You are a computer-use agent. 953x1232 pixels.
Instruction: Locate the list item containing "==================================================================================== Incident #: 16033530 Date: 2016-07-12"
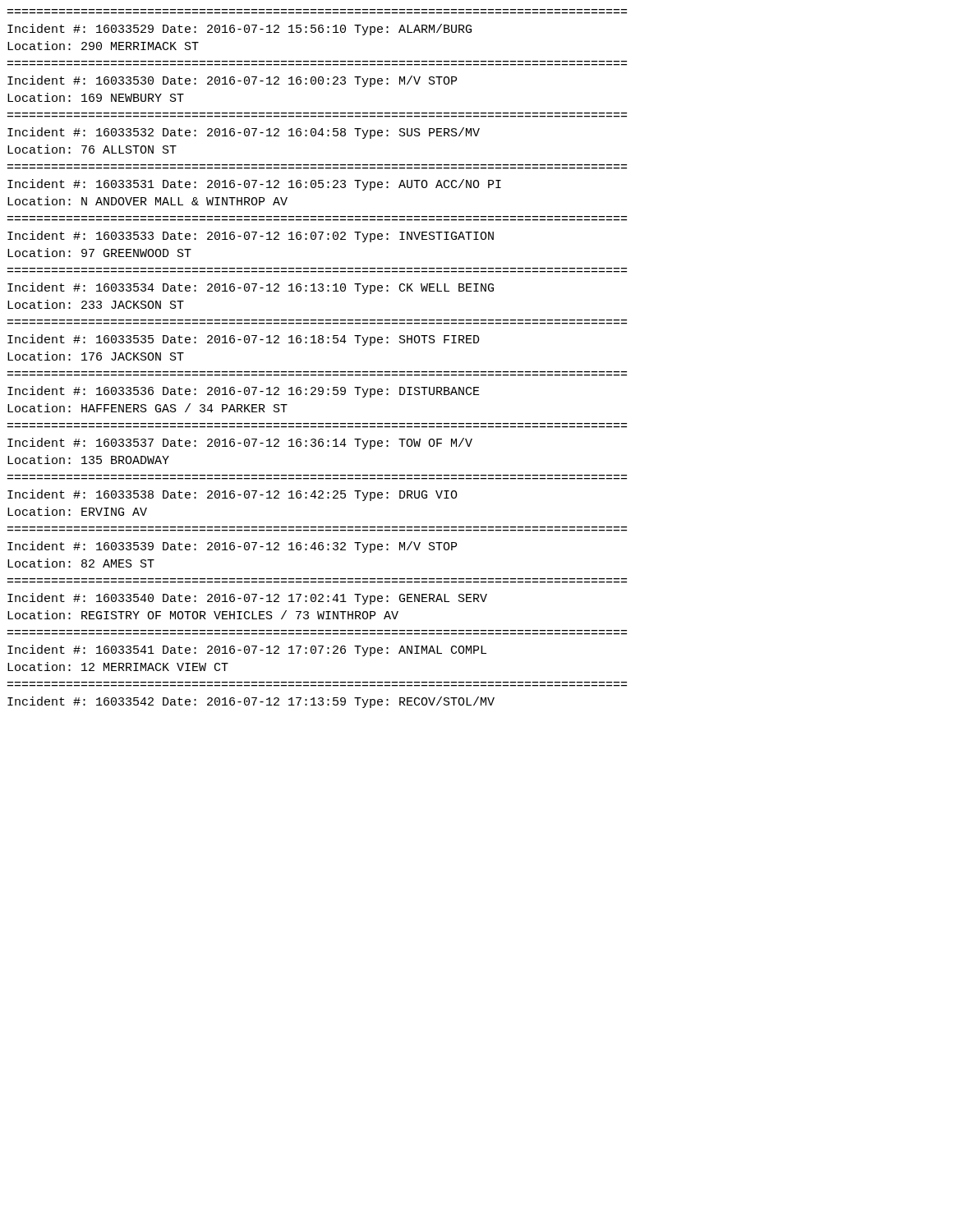232,81
